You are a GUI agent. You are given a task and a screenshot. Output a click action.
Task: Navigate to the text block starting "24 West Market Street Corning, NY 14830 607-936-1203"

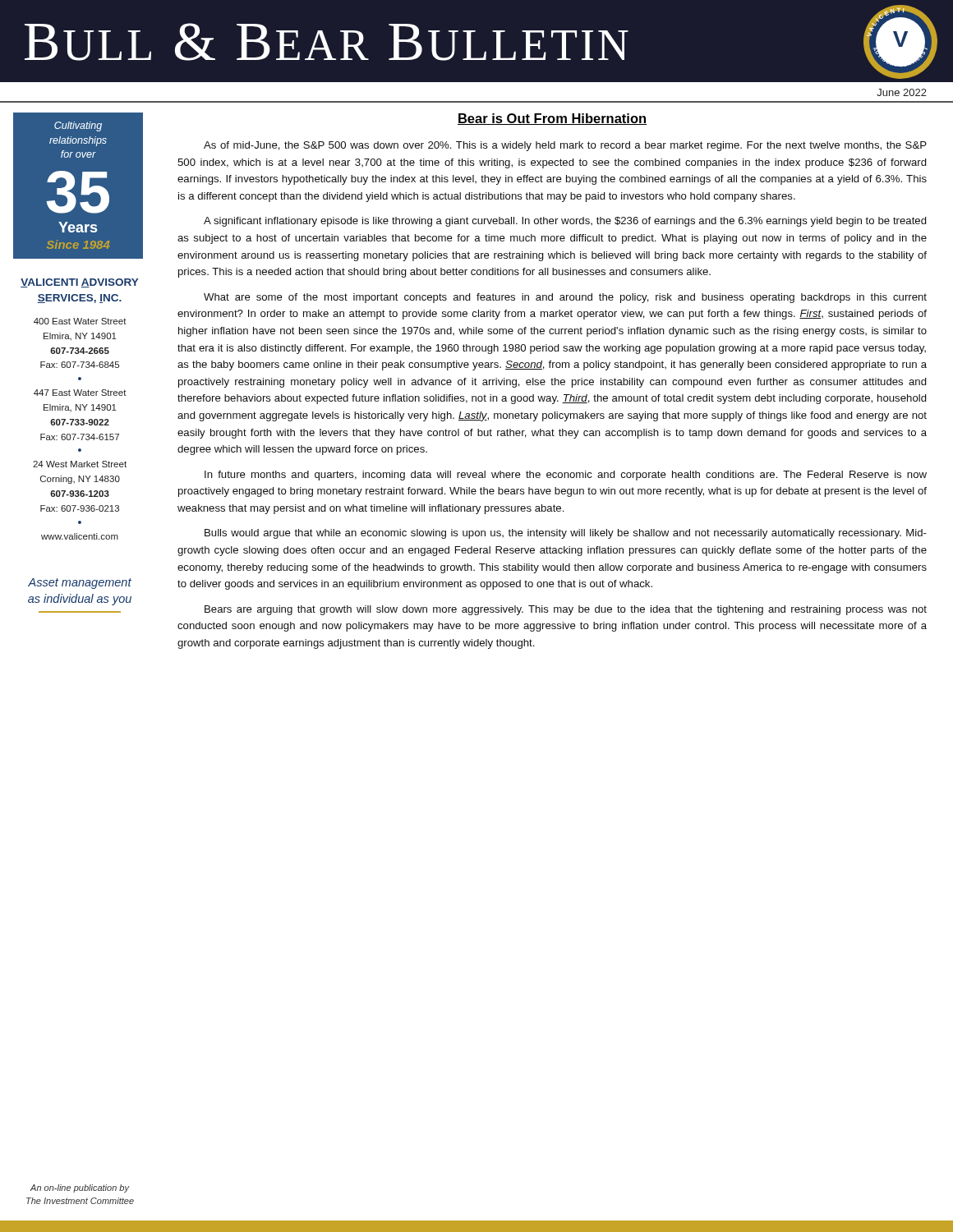click(80, 486)
